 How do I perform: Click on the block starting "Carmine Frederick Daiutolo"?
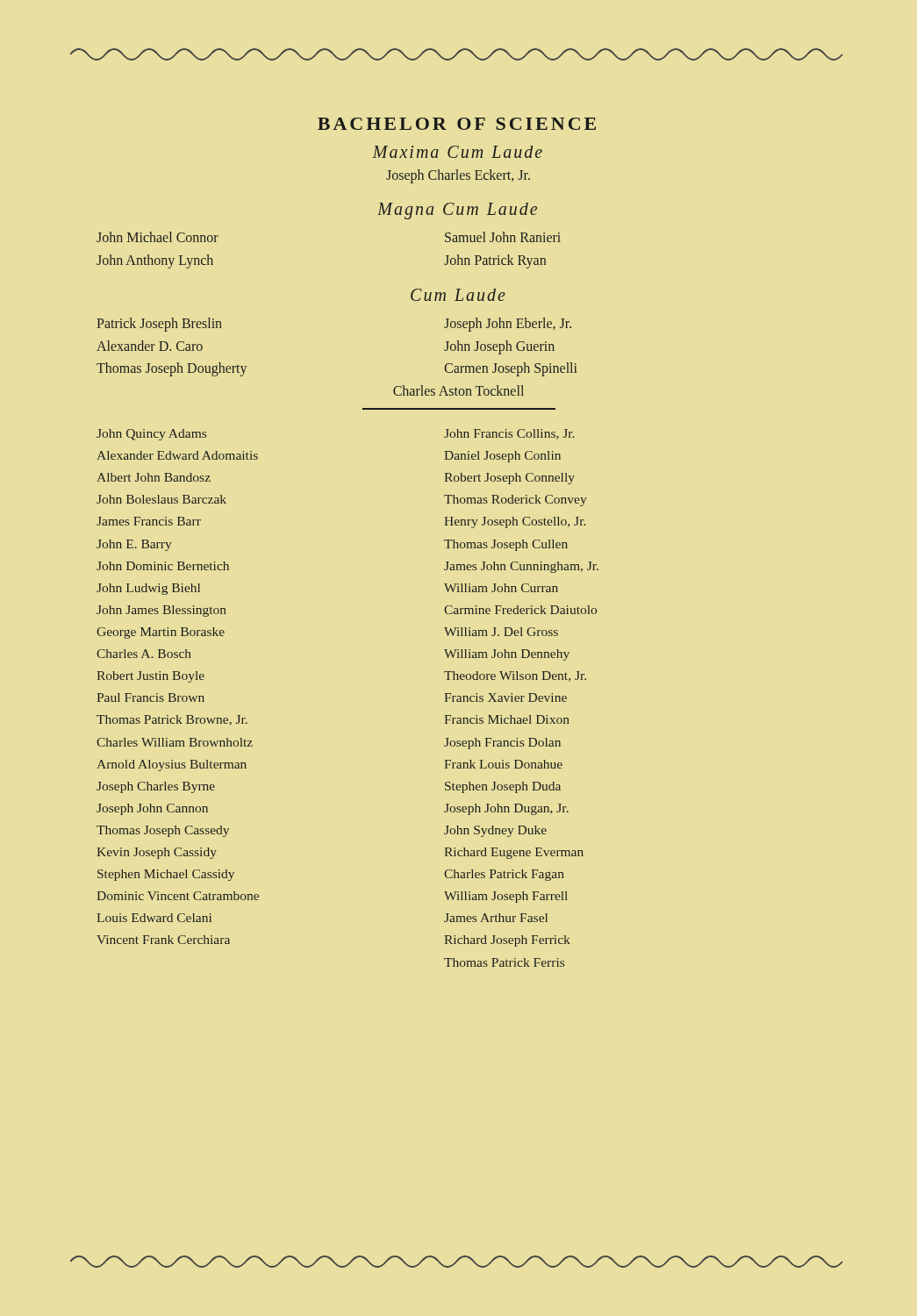click(x=521, y=609)
